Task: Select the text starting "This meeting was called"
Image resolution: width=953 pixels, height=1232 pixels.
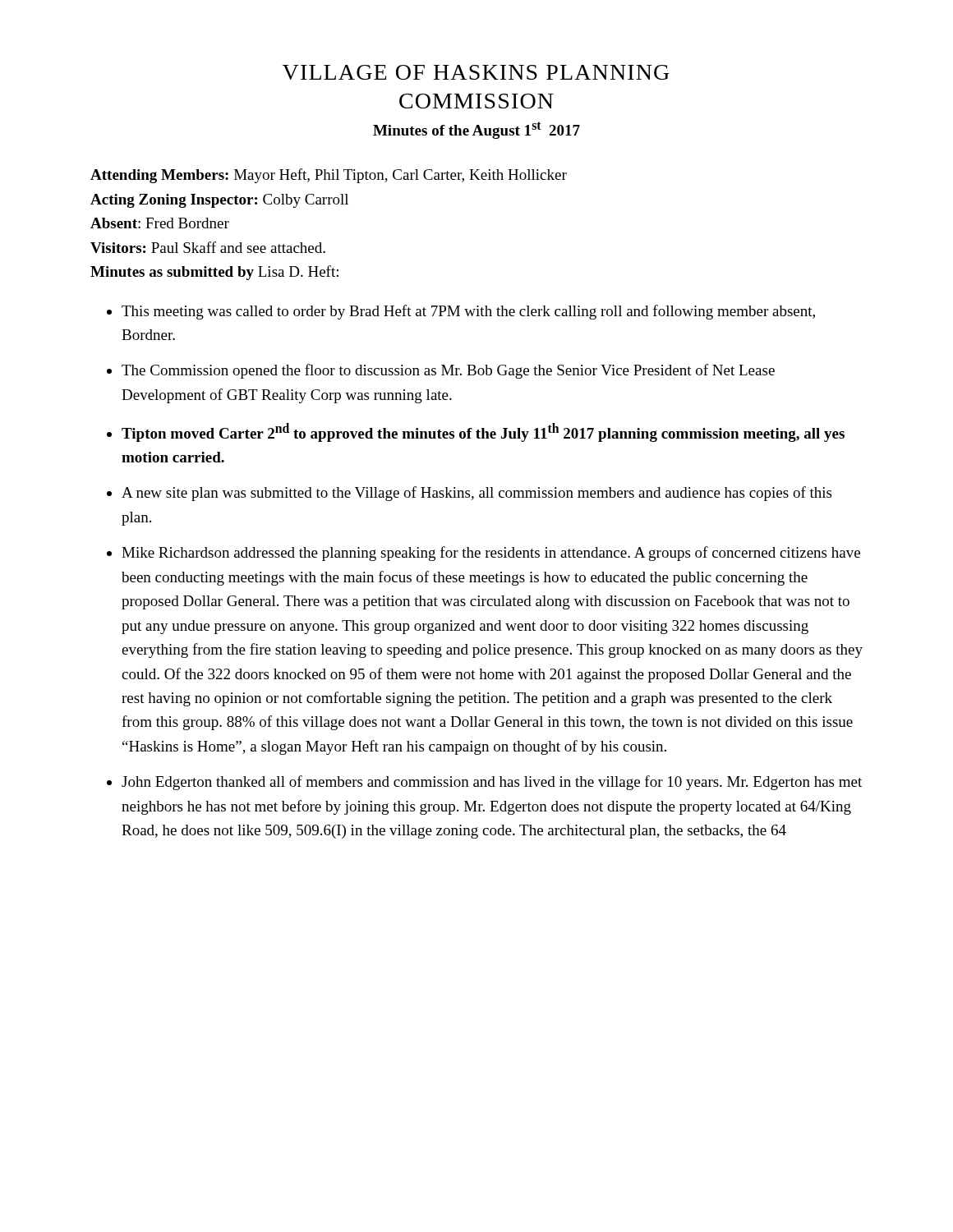Action: click(x=469, y=323)
